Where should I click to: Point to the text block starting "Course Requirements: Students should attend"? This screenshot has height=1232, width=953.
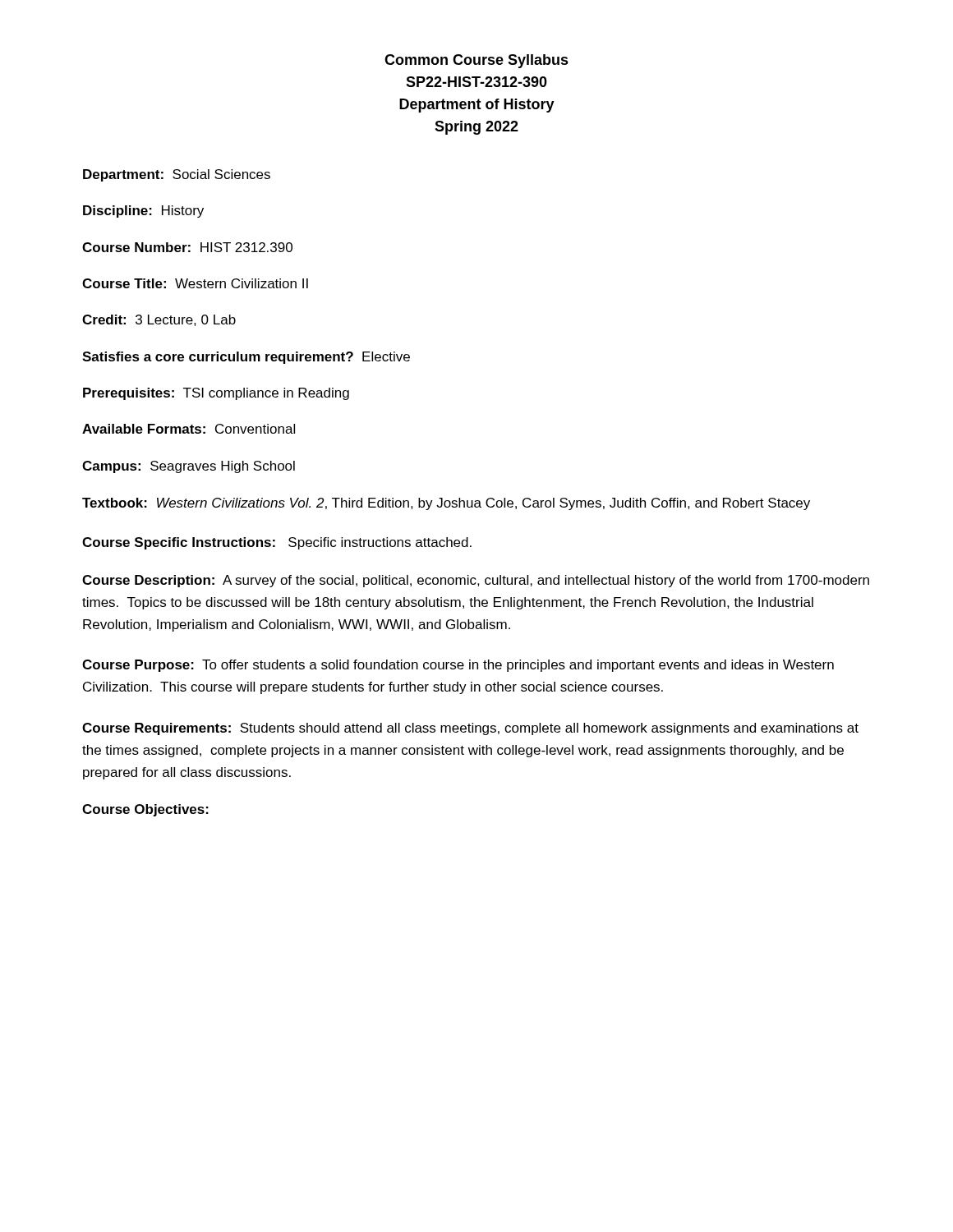pos(476,750)
